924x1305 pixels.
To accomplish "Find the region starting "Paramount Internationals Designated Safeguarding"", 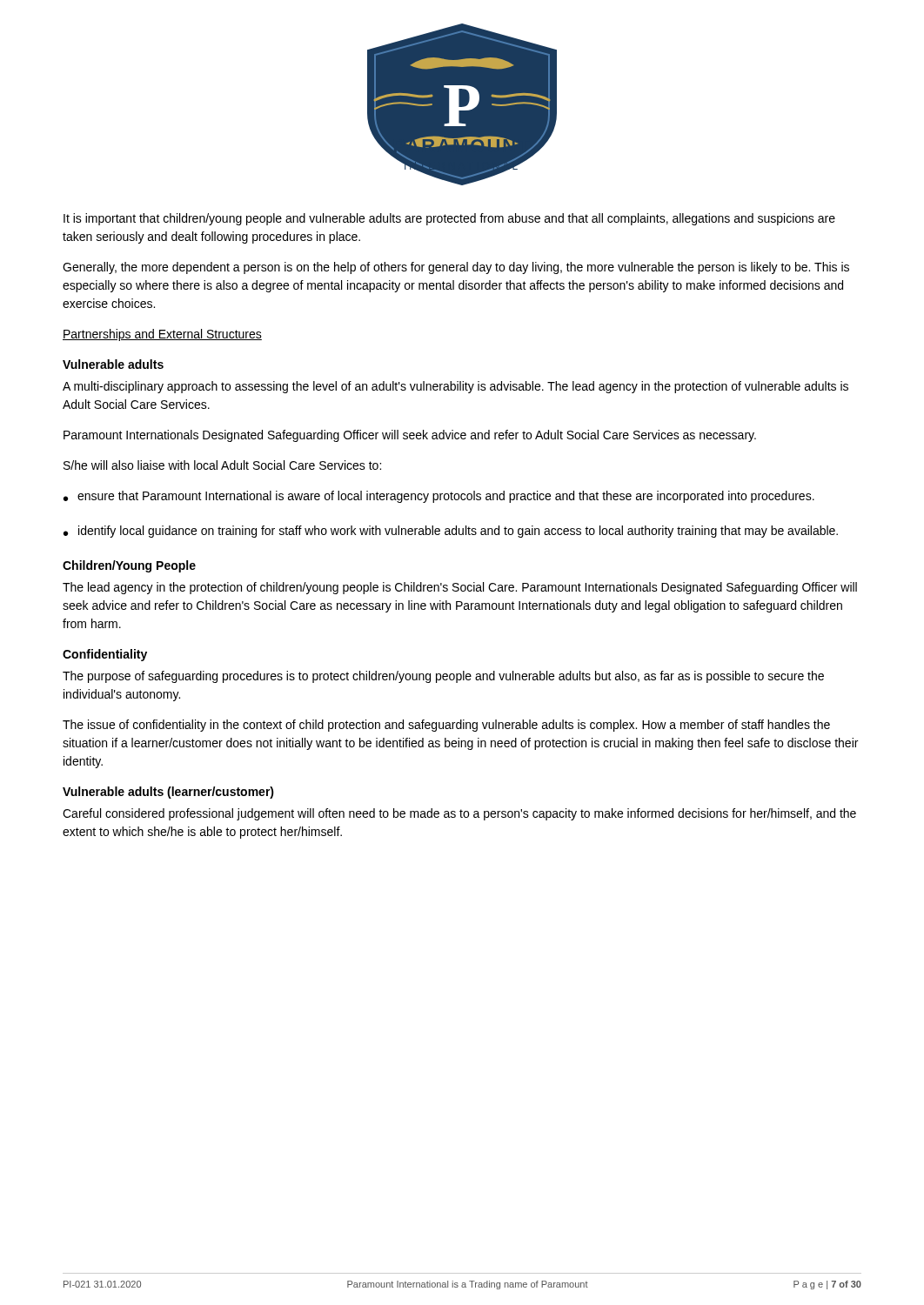I will (462, 435).
